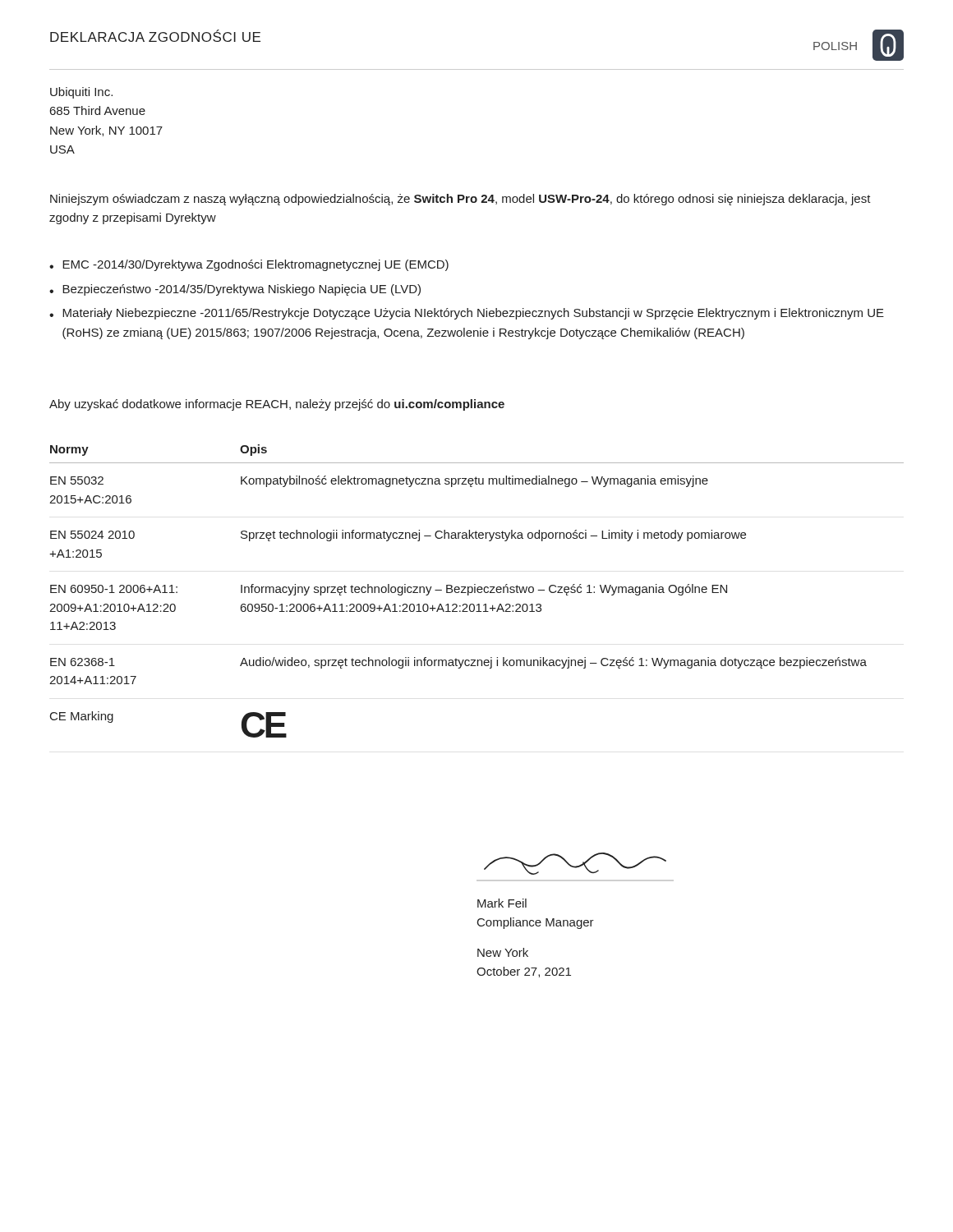Locate the block of text that opens with "• Bezpieczeństwo -2014/35/Dyrektywa Niskiego Napięcia UE"
Viewport: 953px width, 1232px height.
(235, 290)
